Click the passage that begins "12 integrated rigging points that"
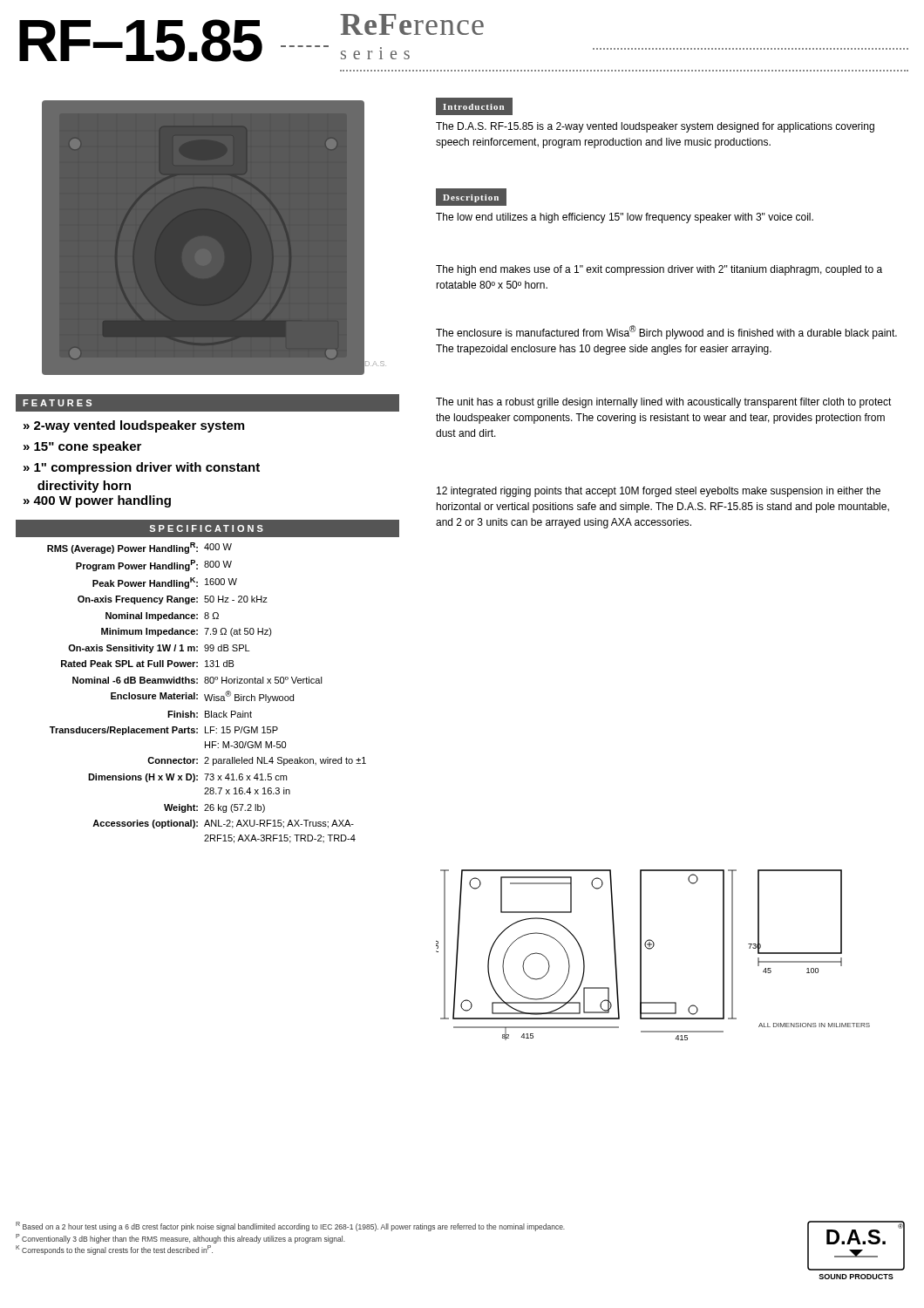The image size is (924, 1308). (x=663, y=507)
